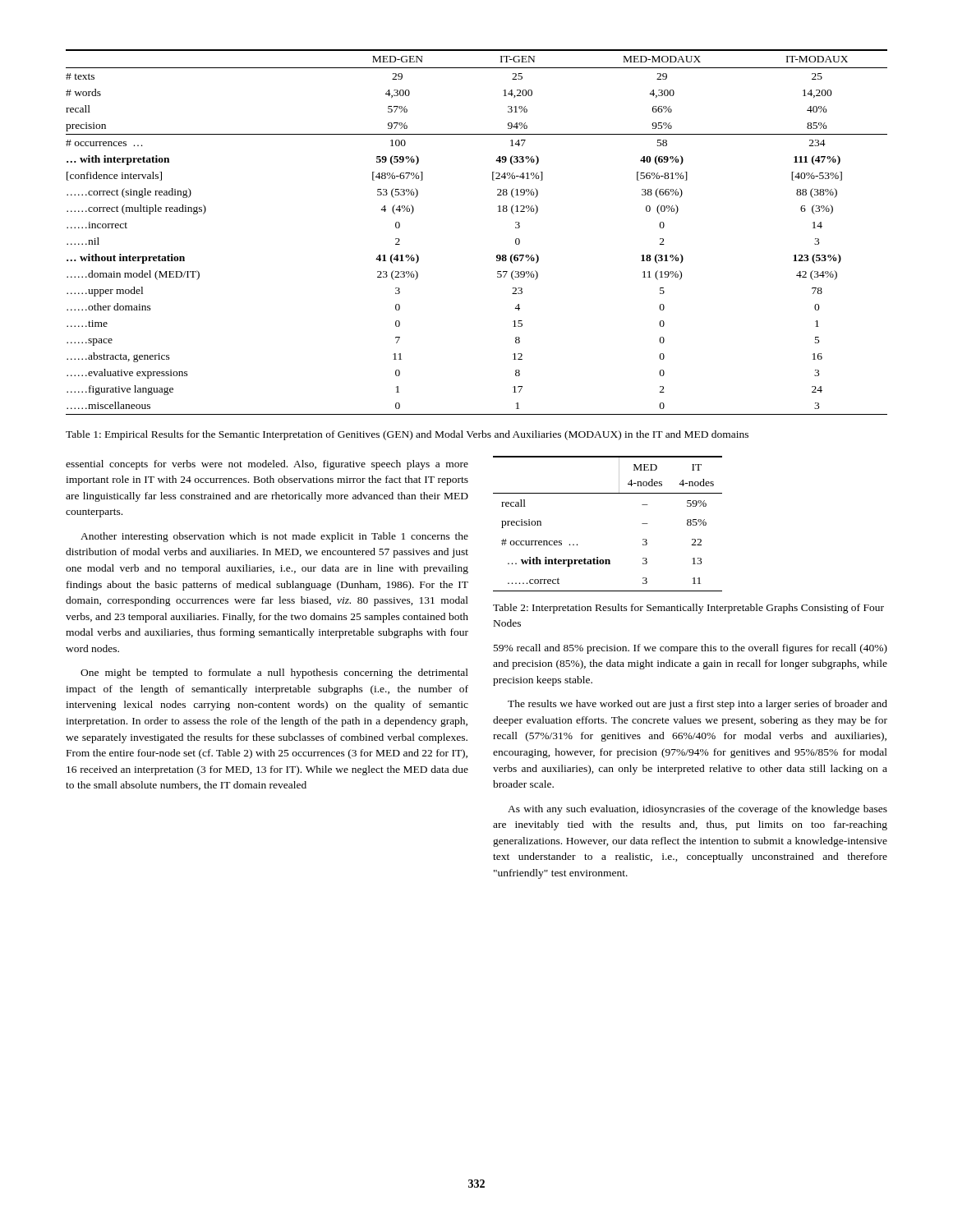953x1232 pixels.
Task: Click on the text block with the text "essential concepts for verbs were not modeled."
Action: (x=267, y=487)
